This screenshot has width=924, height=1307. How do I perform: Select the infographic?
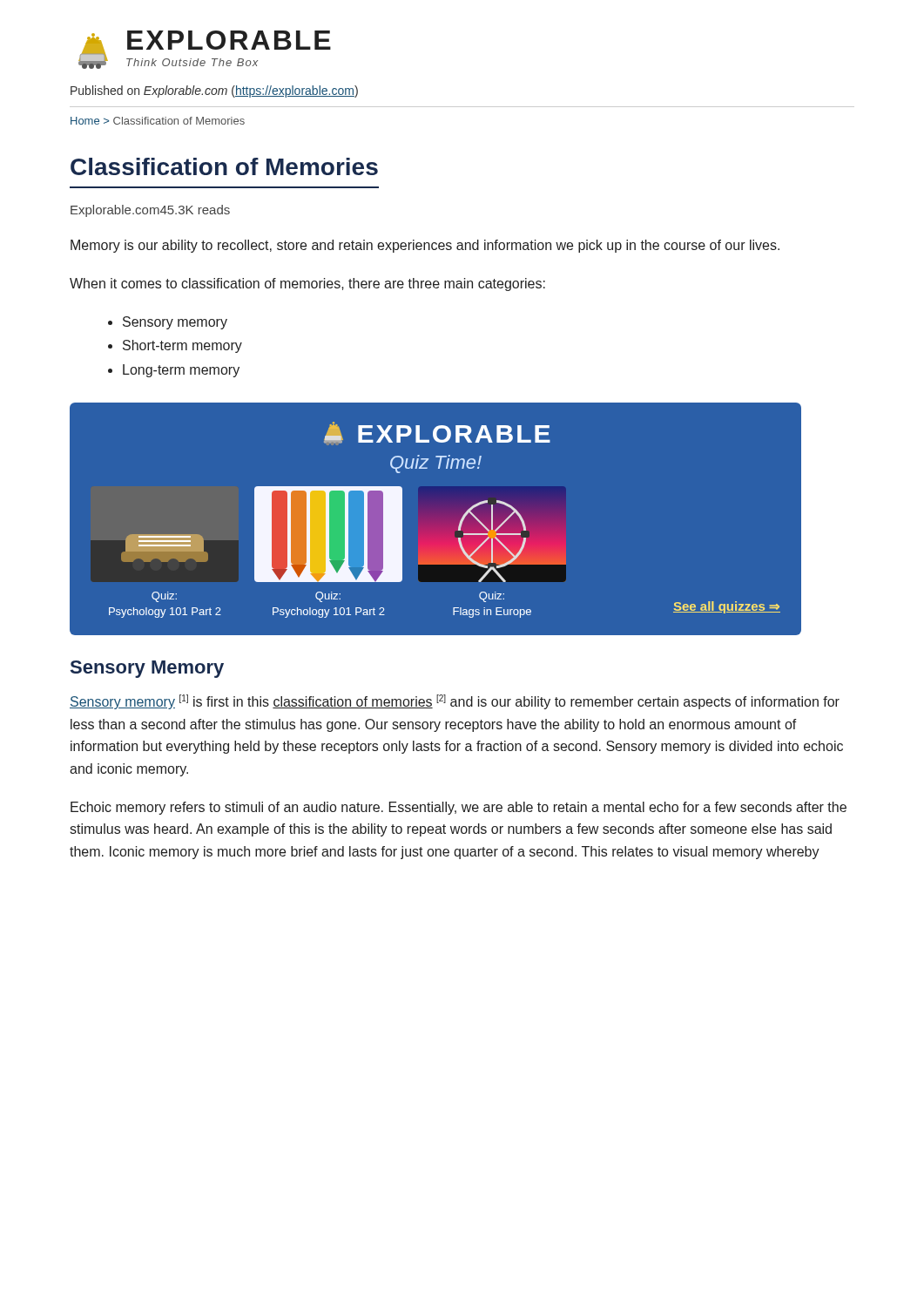[x=462, y=519]
